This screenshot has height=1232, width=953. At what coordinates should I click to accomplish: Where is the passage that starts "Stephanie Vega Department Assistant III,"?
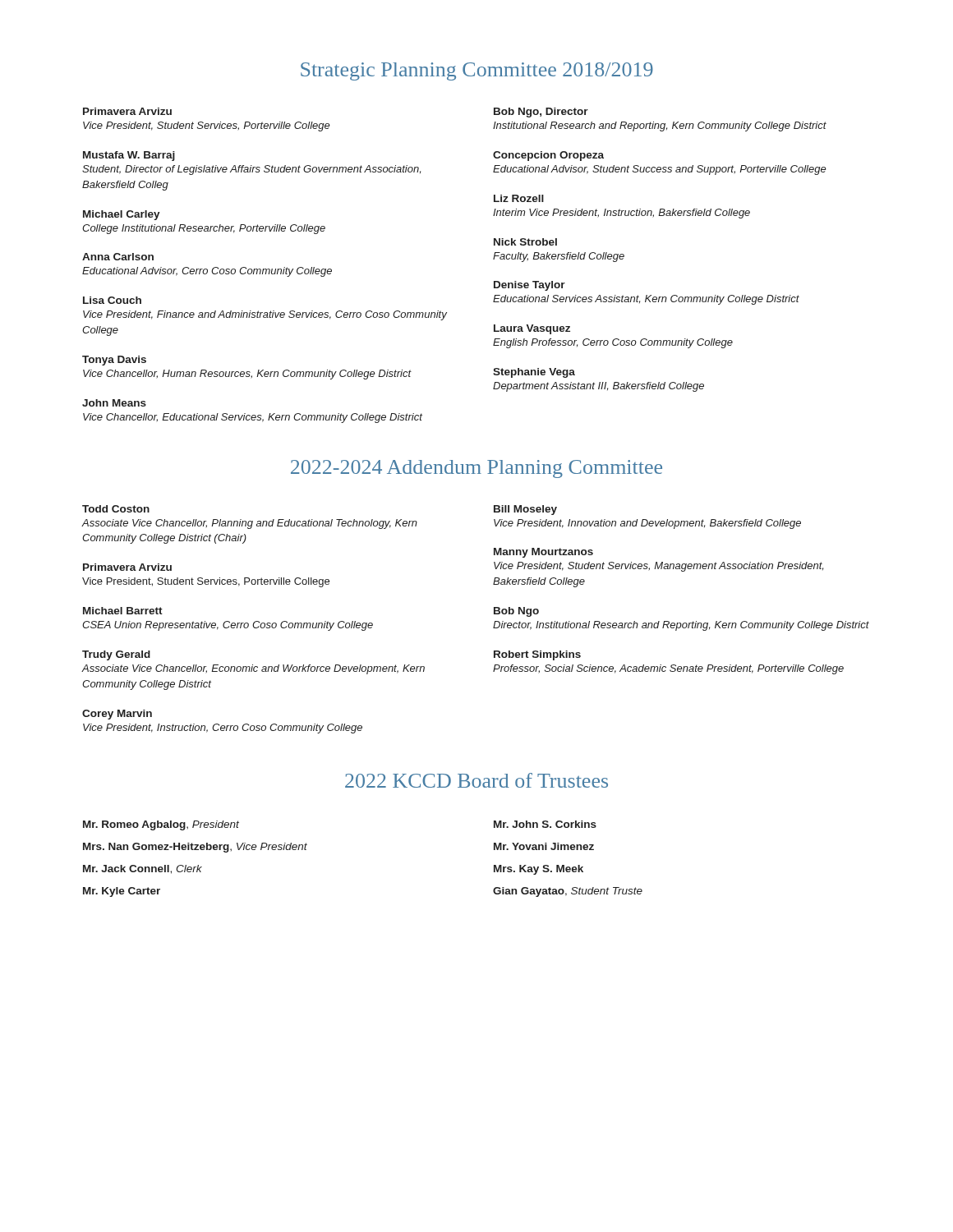pyautogui.click(x=682, y=380)
